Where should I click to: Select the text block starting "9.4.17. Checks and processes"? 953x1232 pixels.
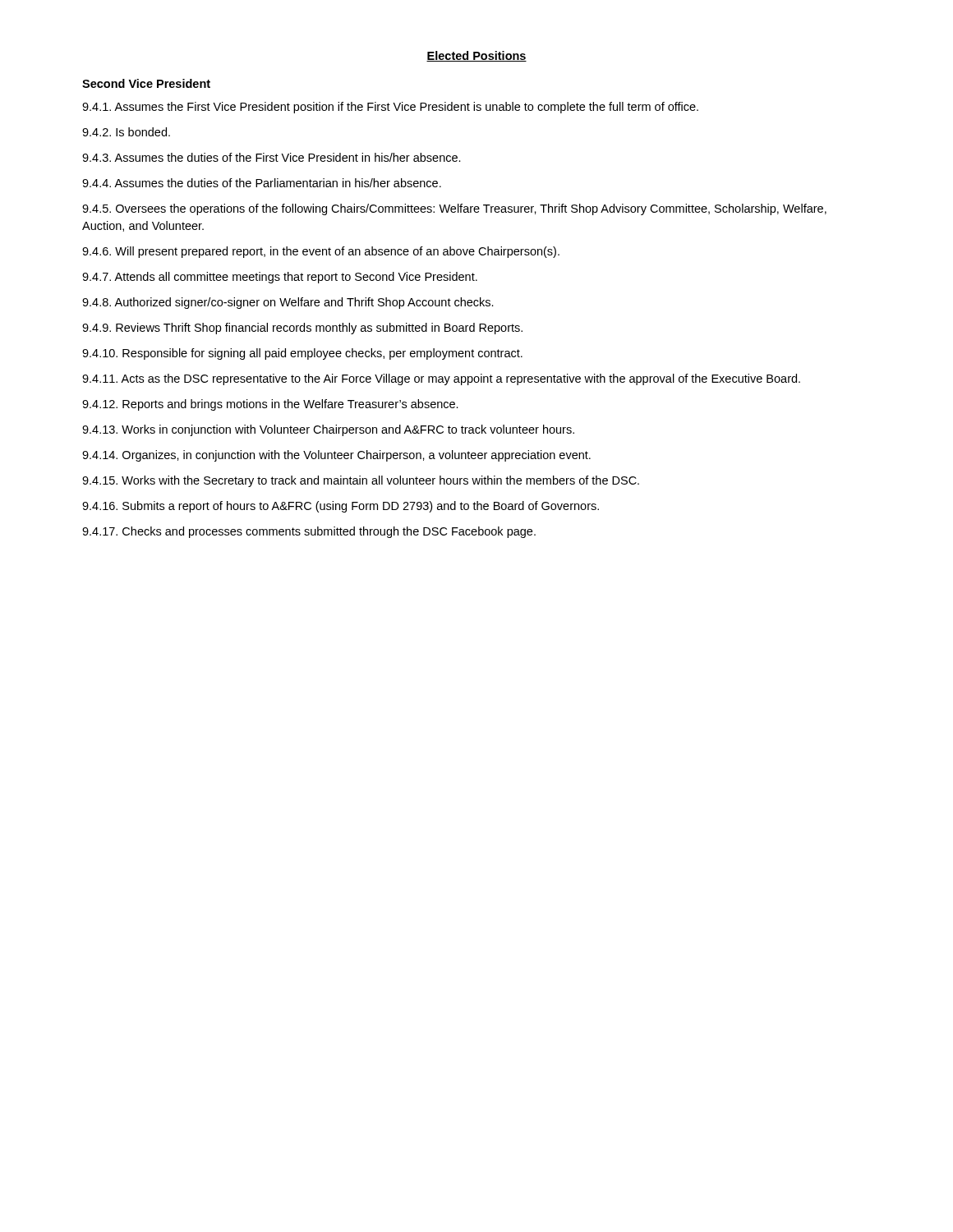[x=309, y=532]
